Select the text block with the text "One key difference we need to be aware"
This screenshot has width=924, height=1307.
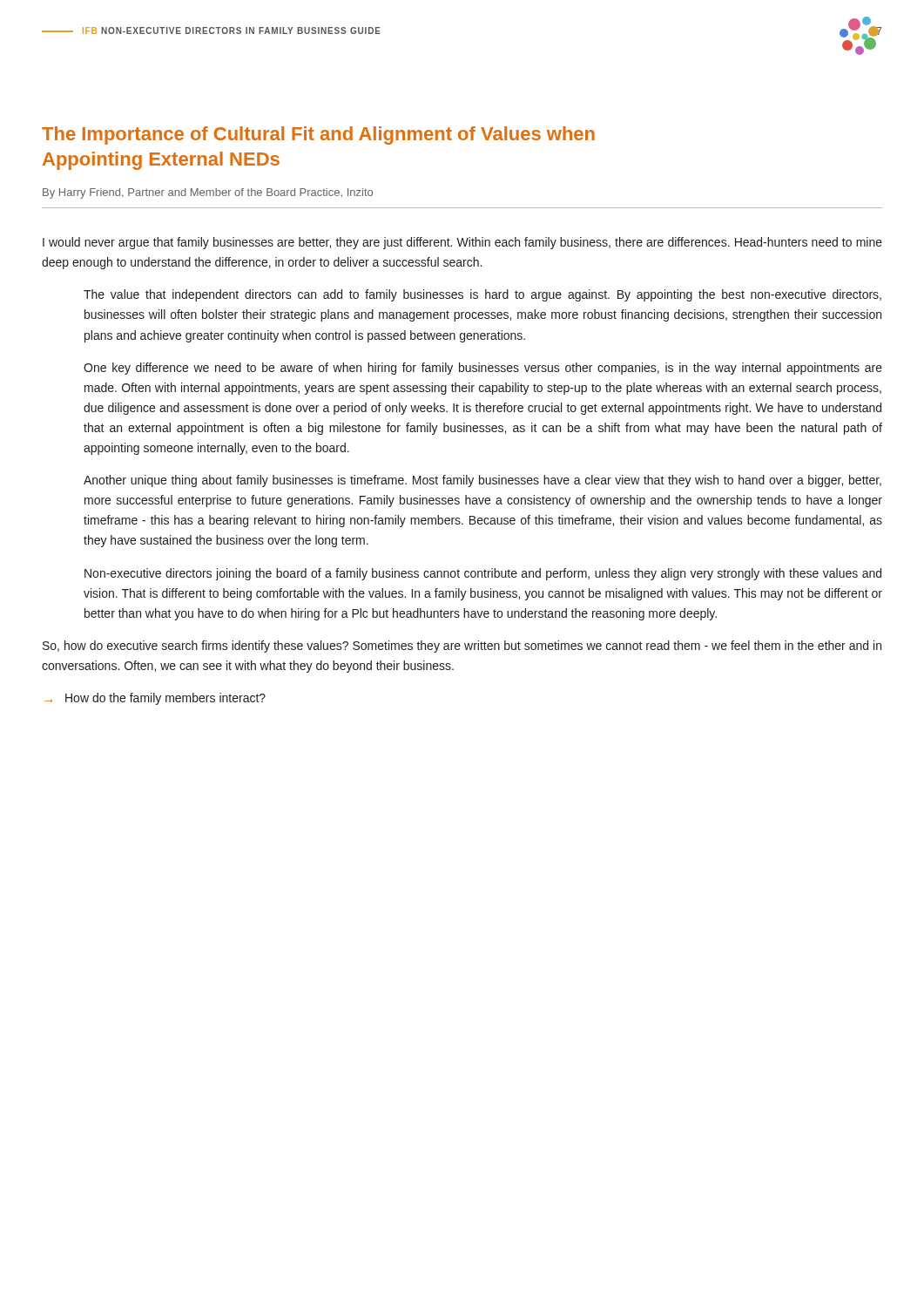tap(483, 408)
